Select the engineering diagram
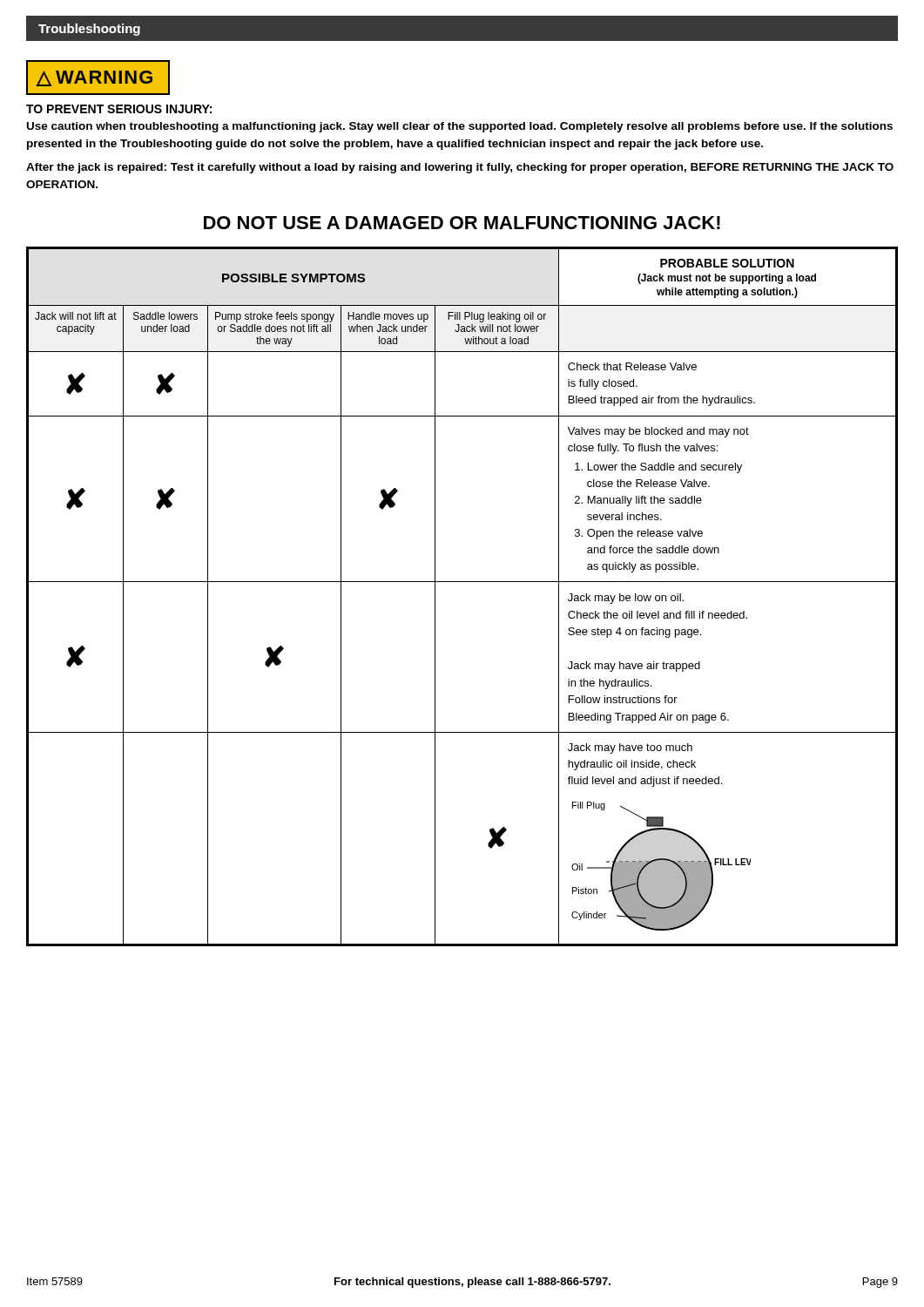The height and width of the screenshot is (1307, 924). (659, 866)
